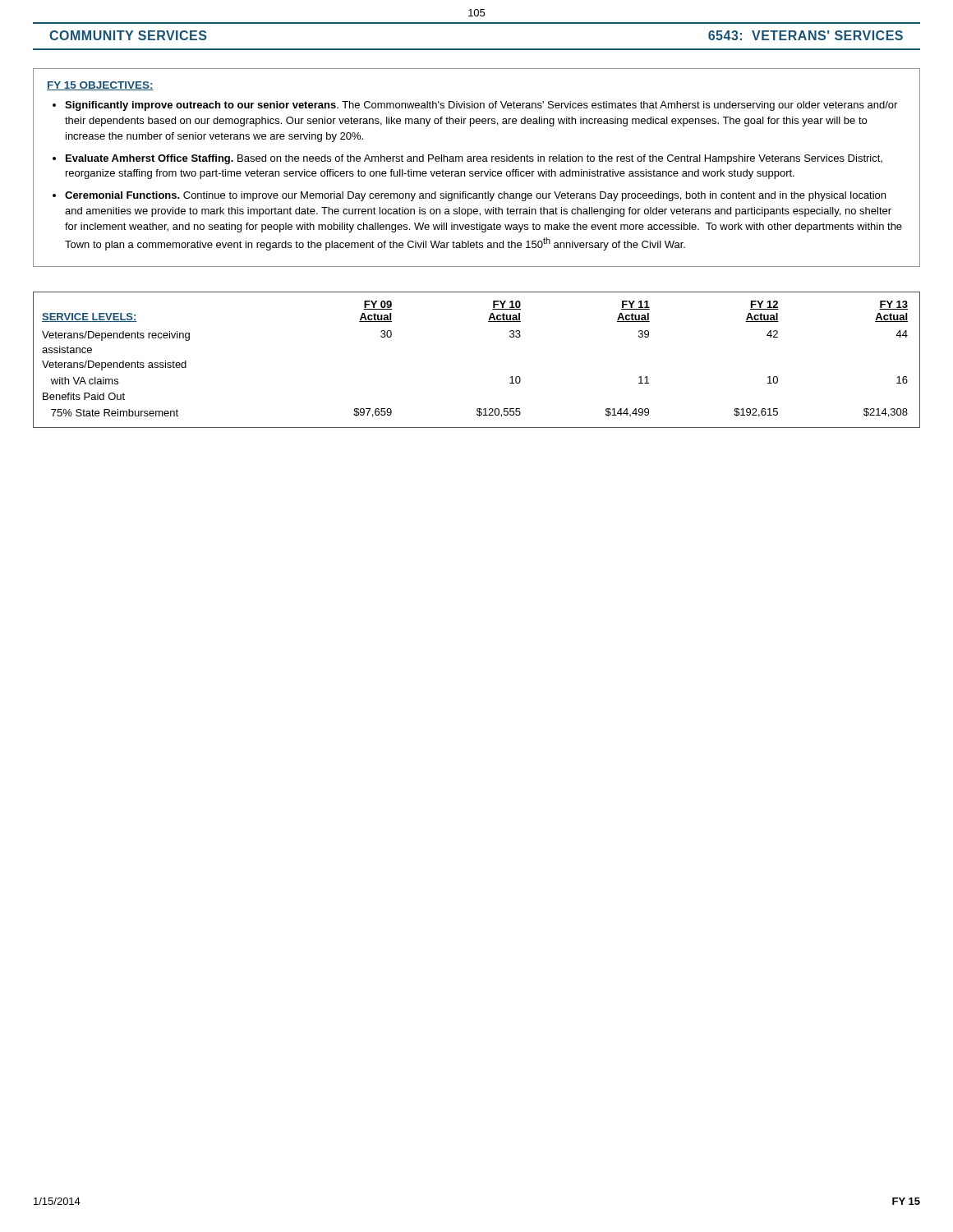The height and width of the screenshot is (1232, 953).
Task: Navigate to the block starting "FY 15 OBJECTIVES: Significantly improve outreach to our"
Action: point(476,166)
